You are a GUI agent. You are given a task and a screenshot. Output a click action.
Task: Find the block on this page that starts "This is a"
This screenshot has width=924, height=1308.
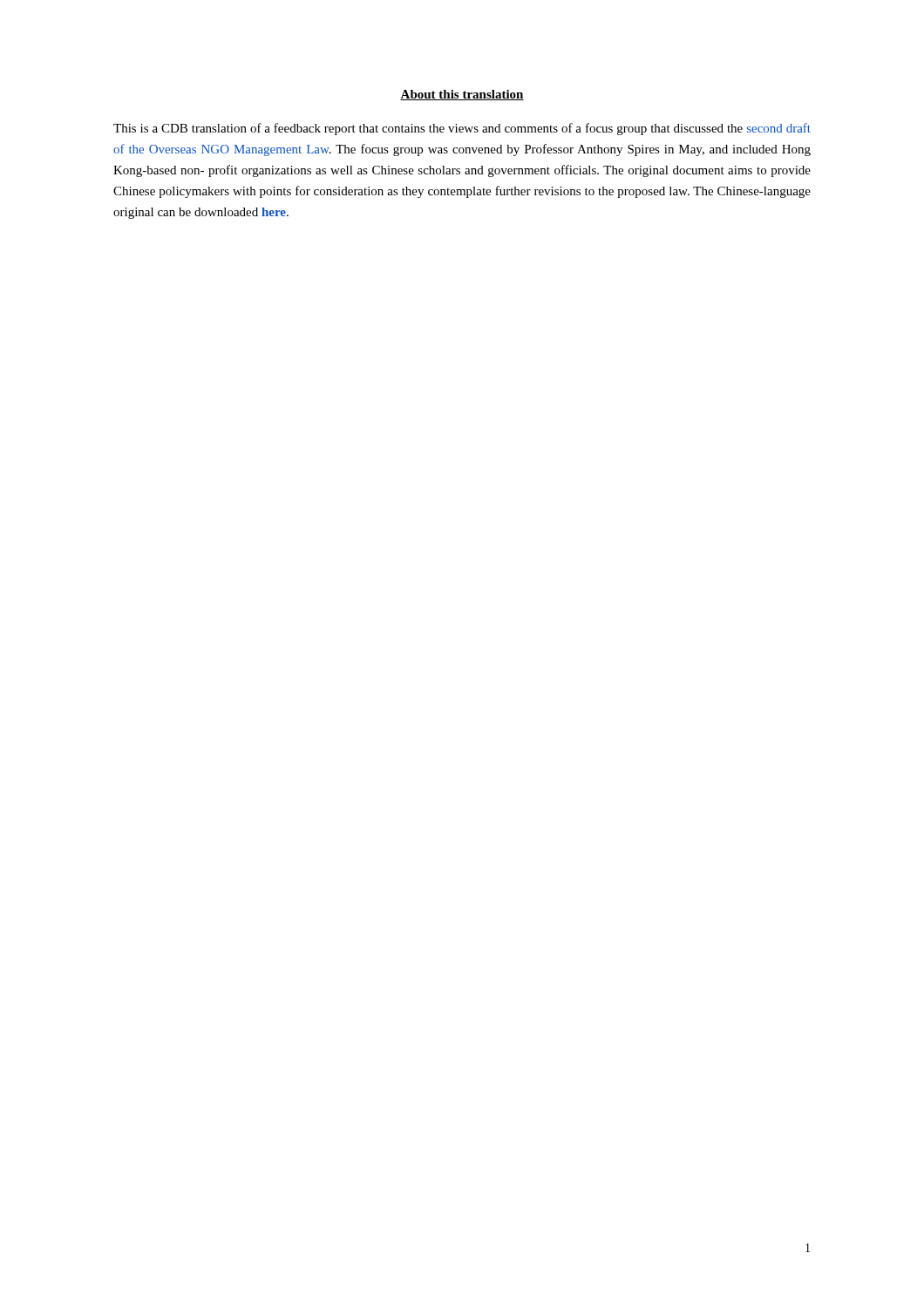point(462,170)
